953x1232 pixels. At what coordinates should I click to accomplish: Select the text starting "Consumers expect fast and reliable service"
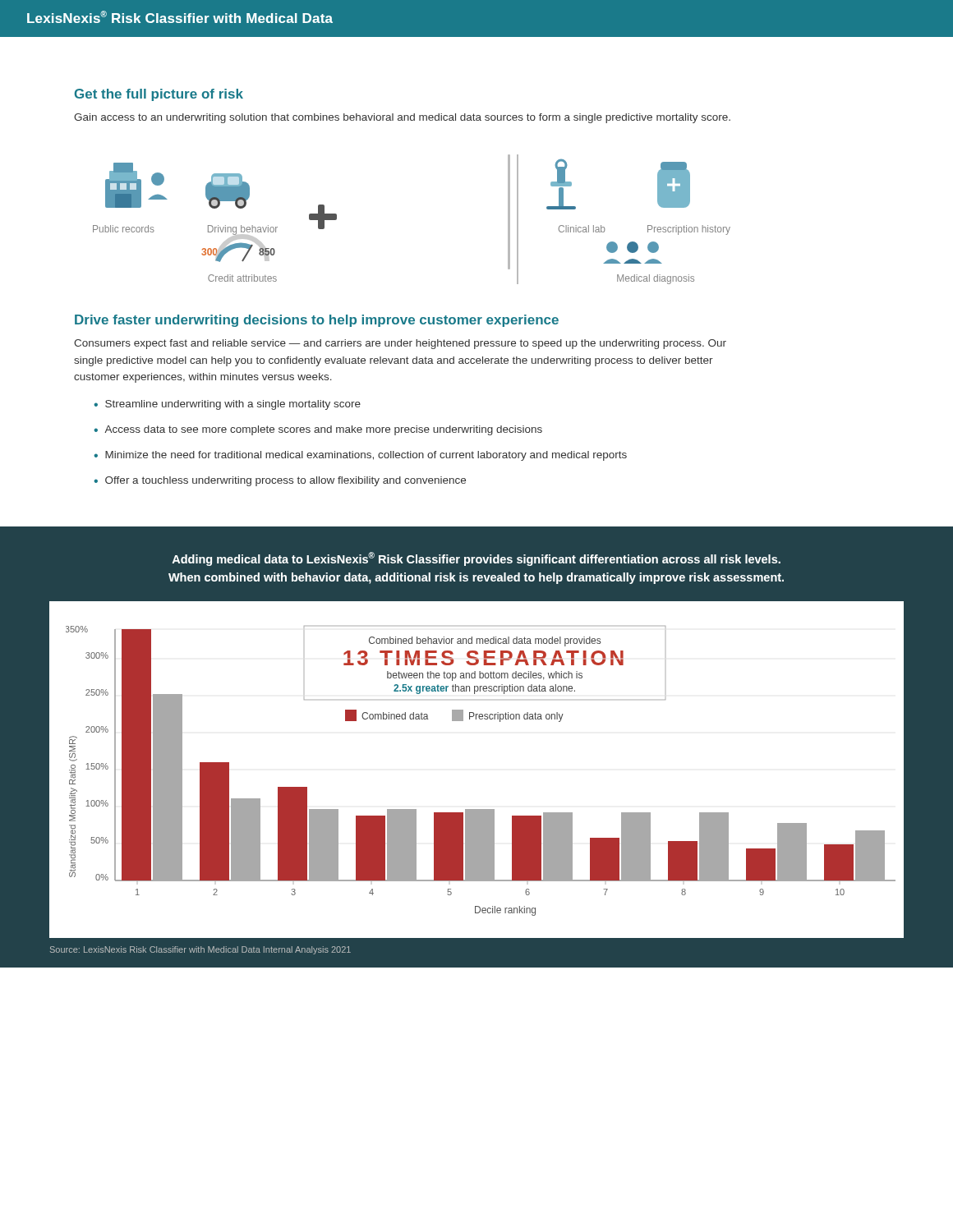[x=400, y=360]
